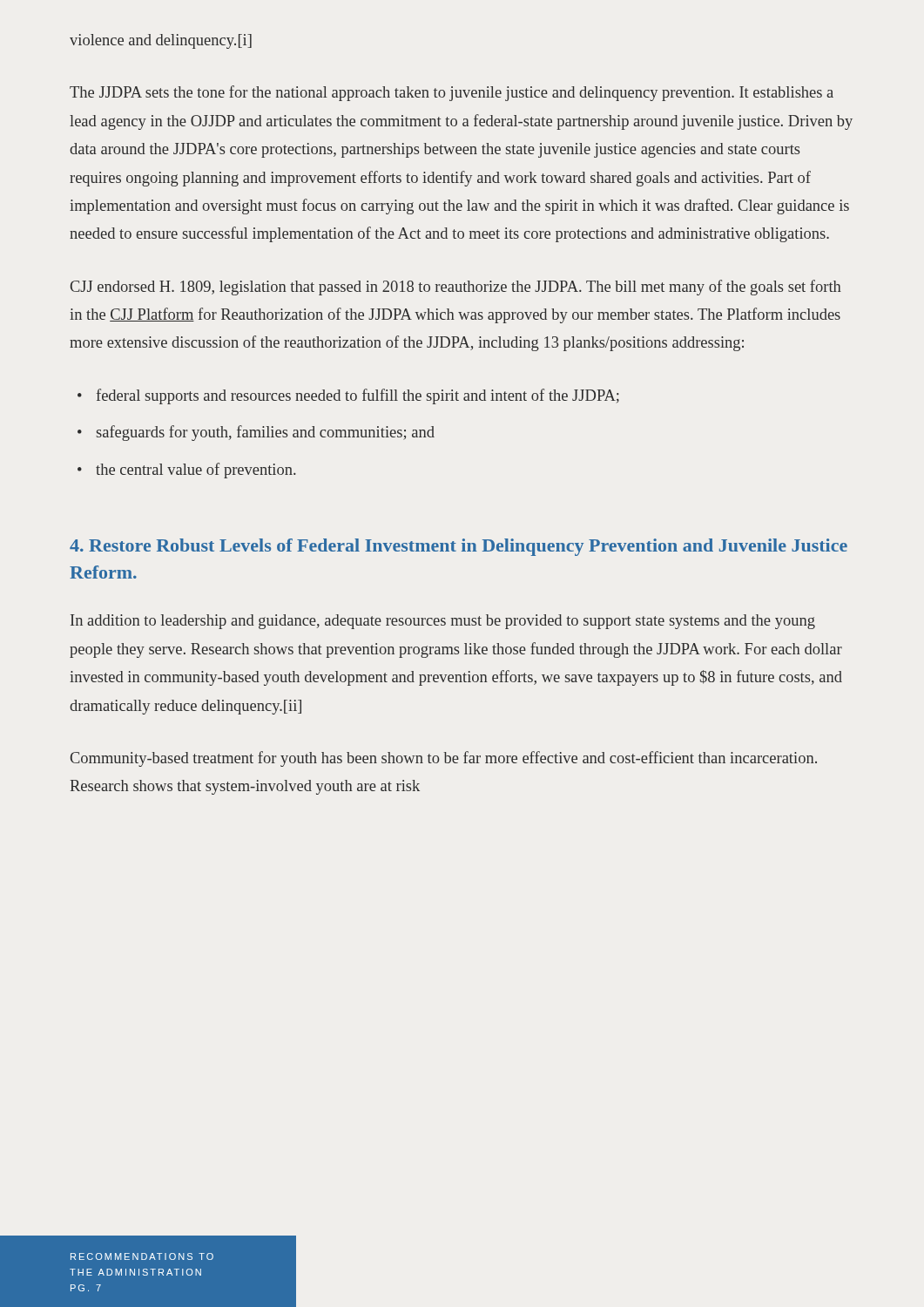
Task: Locate the text "violence and delinquency.[i]"
Action: (161, 40)
